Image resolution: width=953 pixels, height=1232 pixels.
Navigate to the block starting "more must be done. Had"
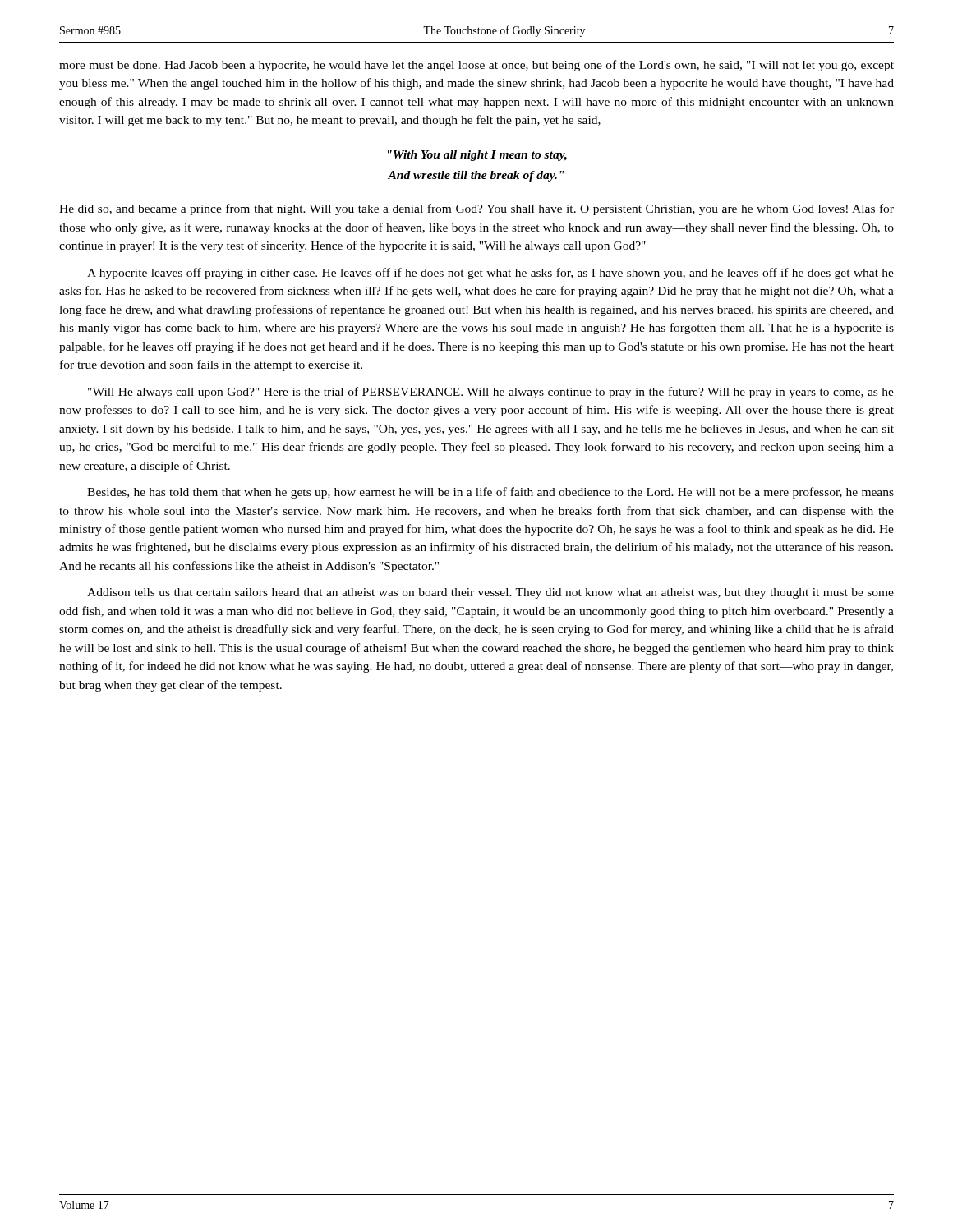(x=476, y=93)
